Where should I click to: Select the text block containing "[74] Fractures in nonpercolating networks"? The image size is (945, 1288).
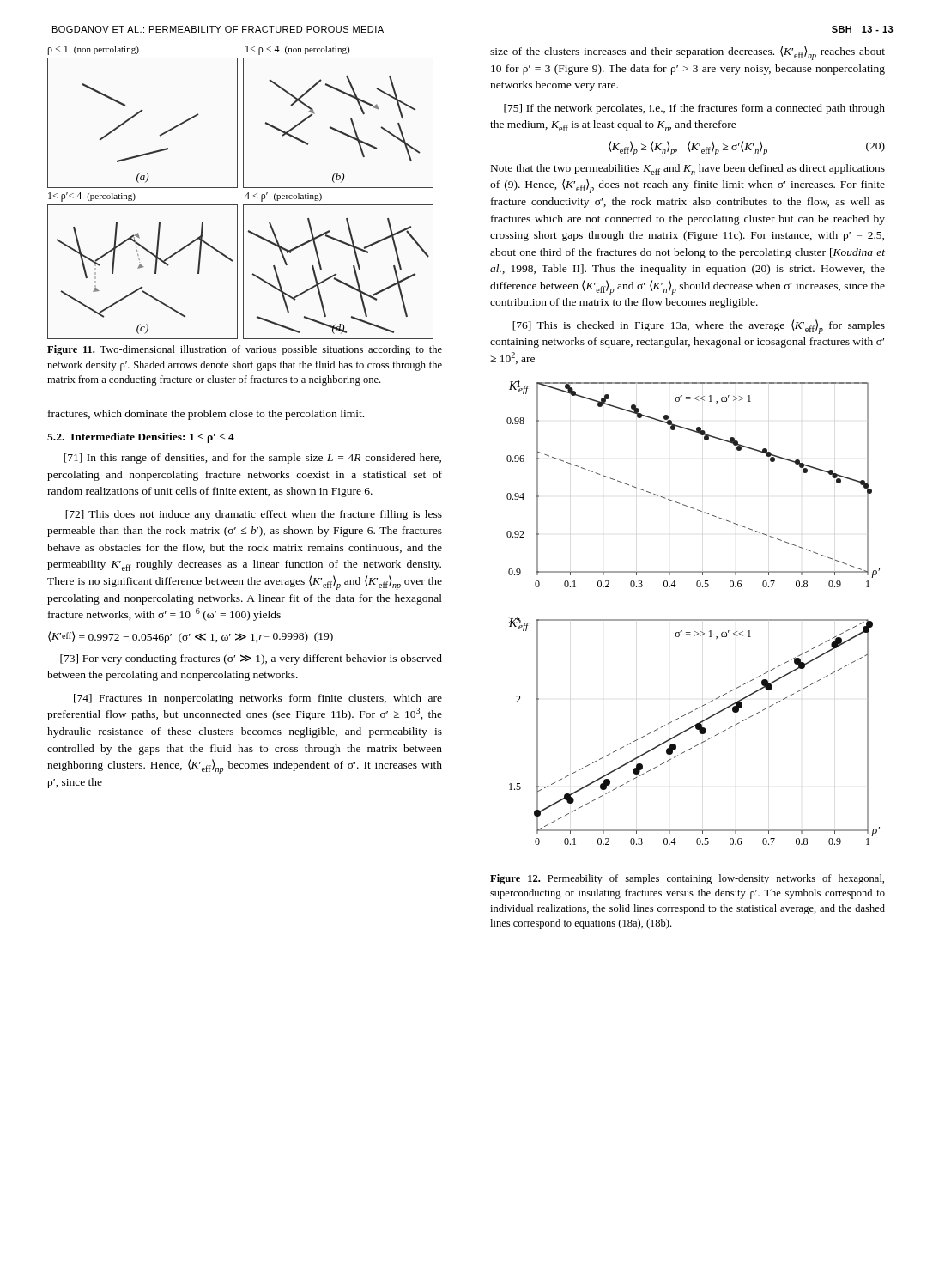(245, 740)
